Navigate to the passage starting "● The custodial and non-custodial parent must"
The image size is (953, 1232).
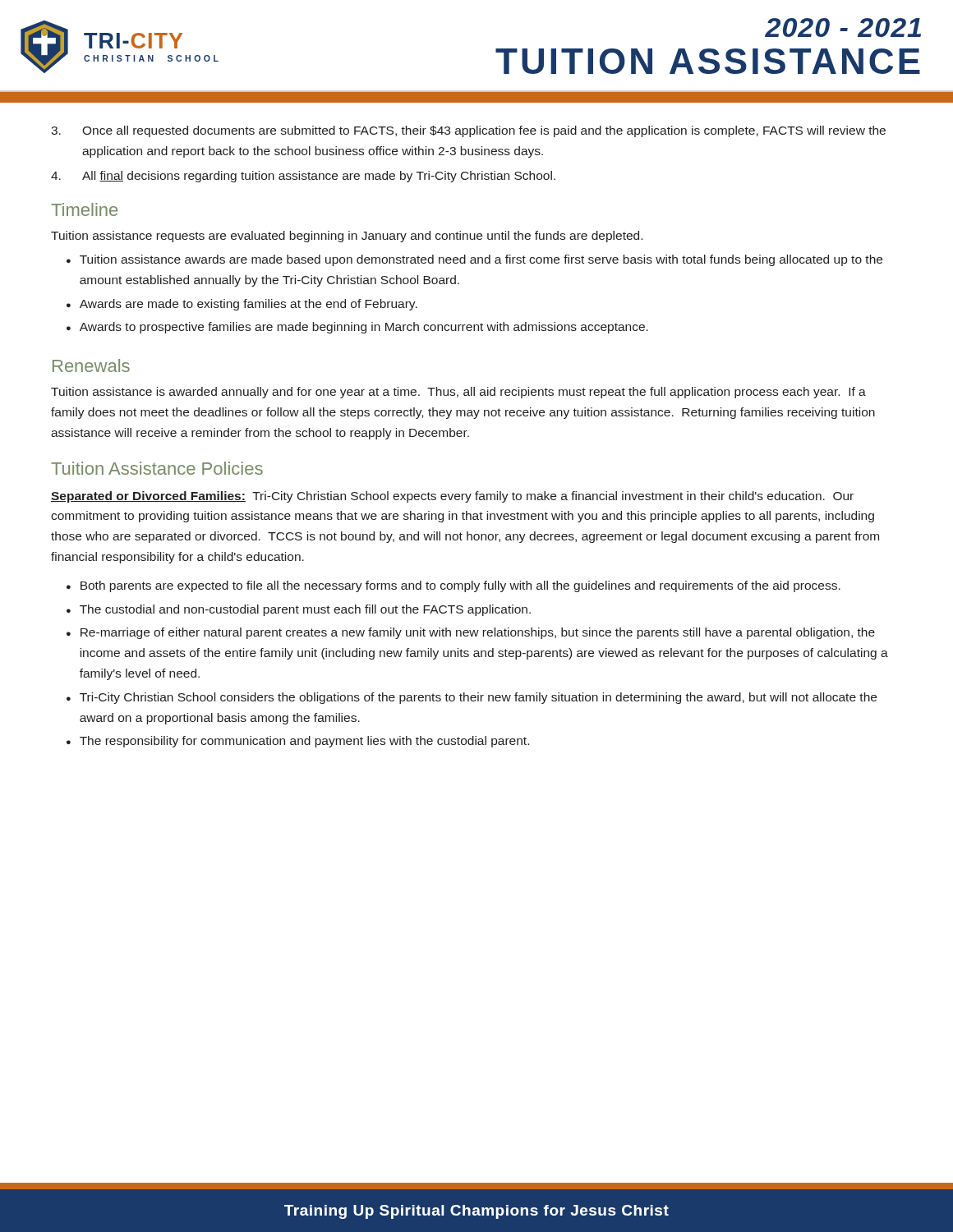pos(299,609)
